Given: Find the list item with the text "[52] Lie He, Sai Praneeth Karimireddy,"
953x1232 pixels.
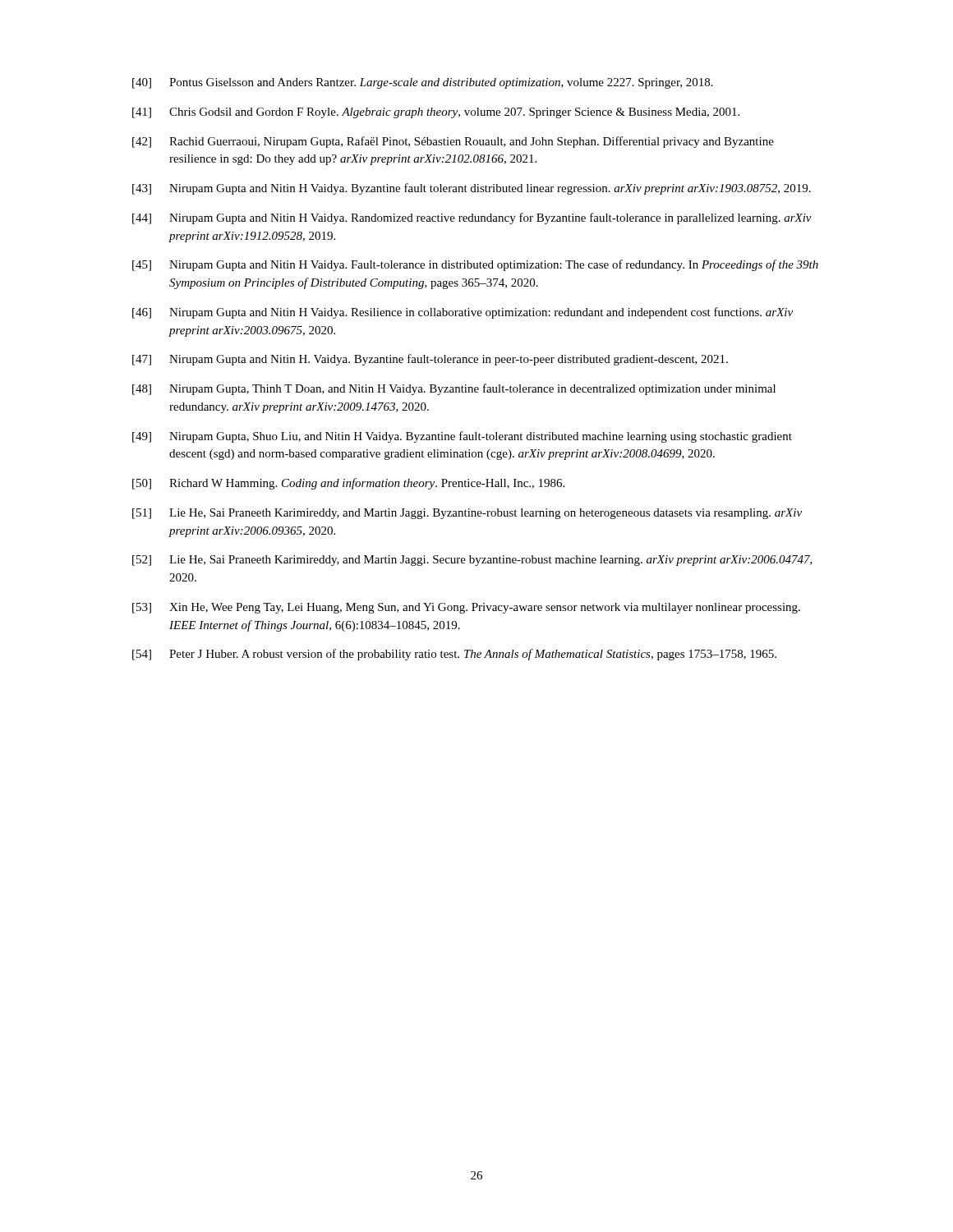Looking at the screenshot, I should 476,569.
